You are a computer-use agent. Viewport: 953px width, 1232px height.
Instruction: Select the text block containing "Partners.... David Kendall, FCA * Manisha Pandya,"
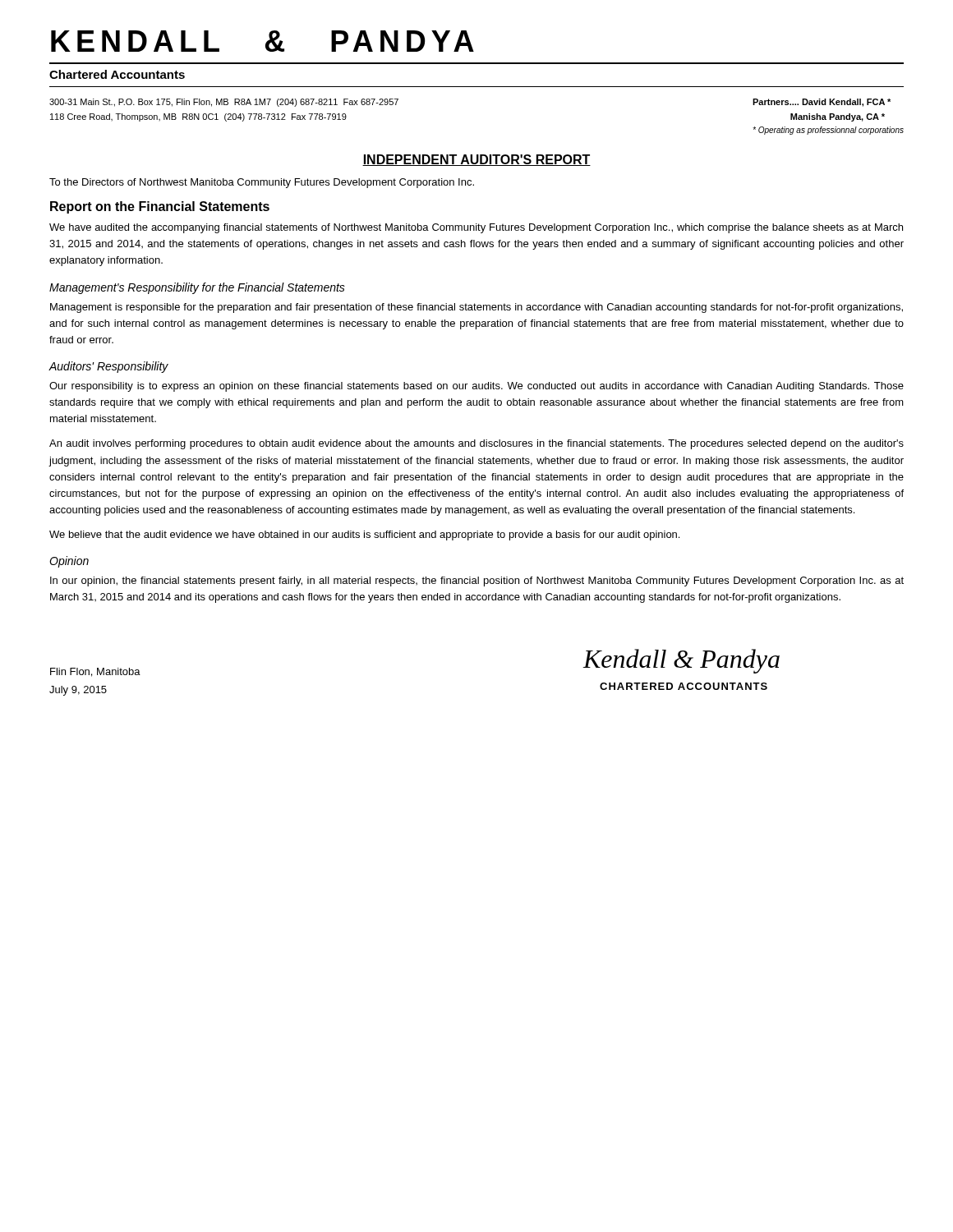(x=822, y=109)
